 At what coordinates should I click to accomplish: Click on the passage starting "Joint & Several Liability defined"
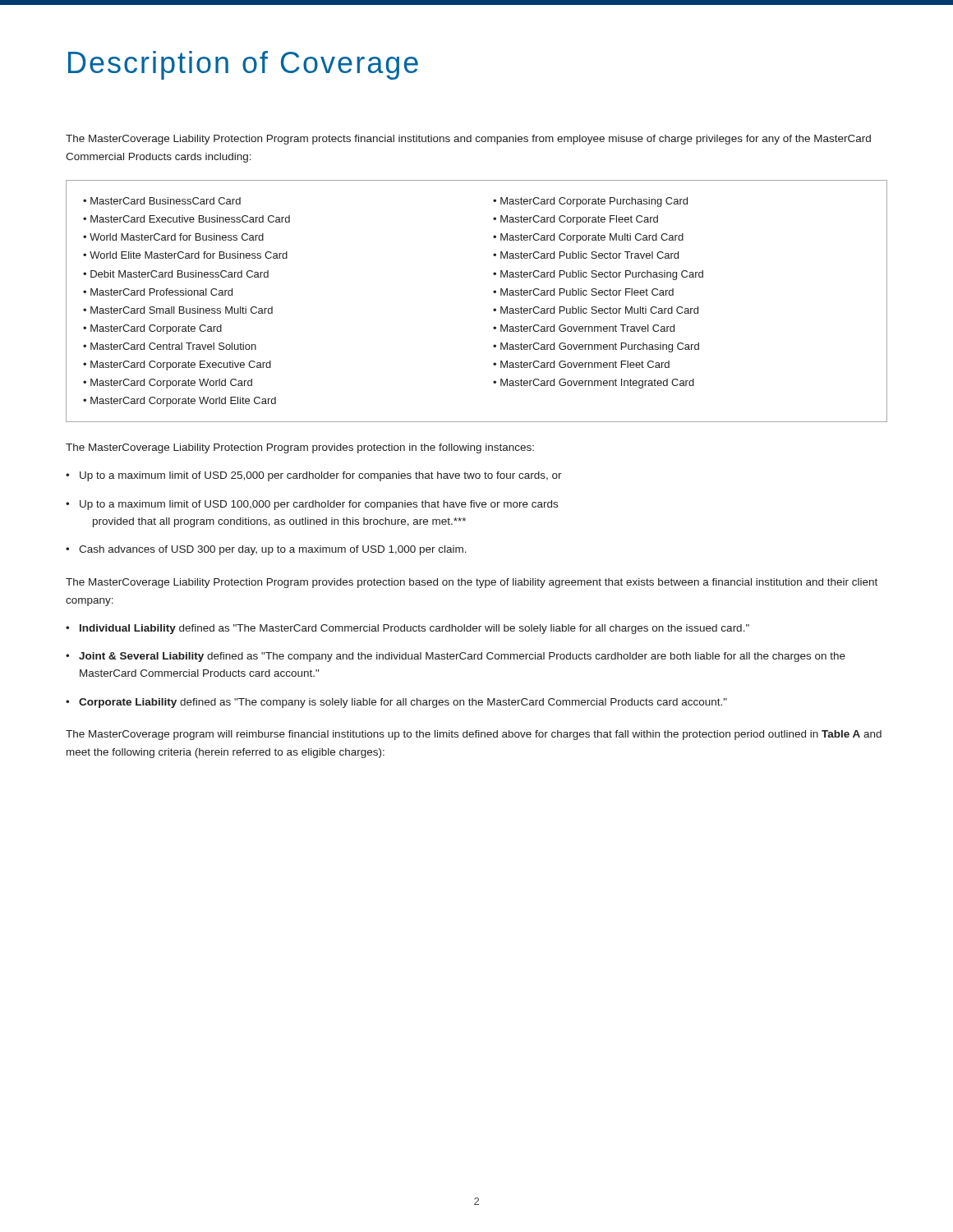[476, 665]
